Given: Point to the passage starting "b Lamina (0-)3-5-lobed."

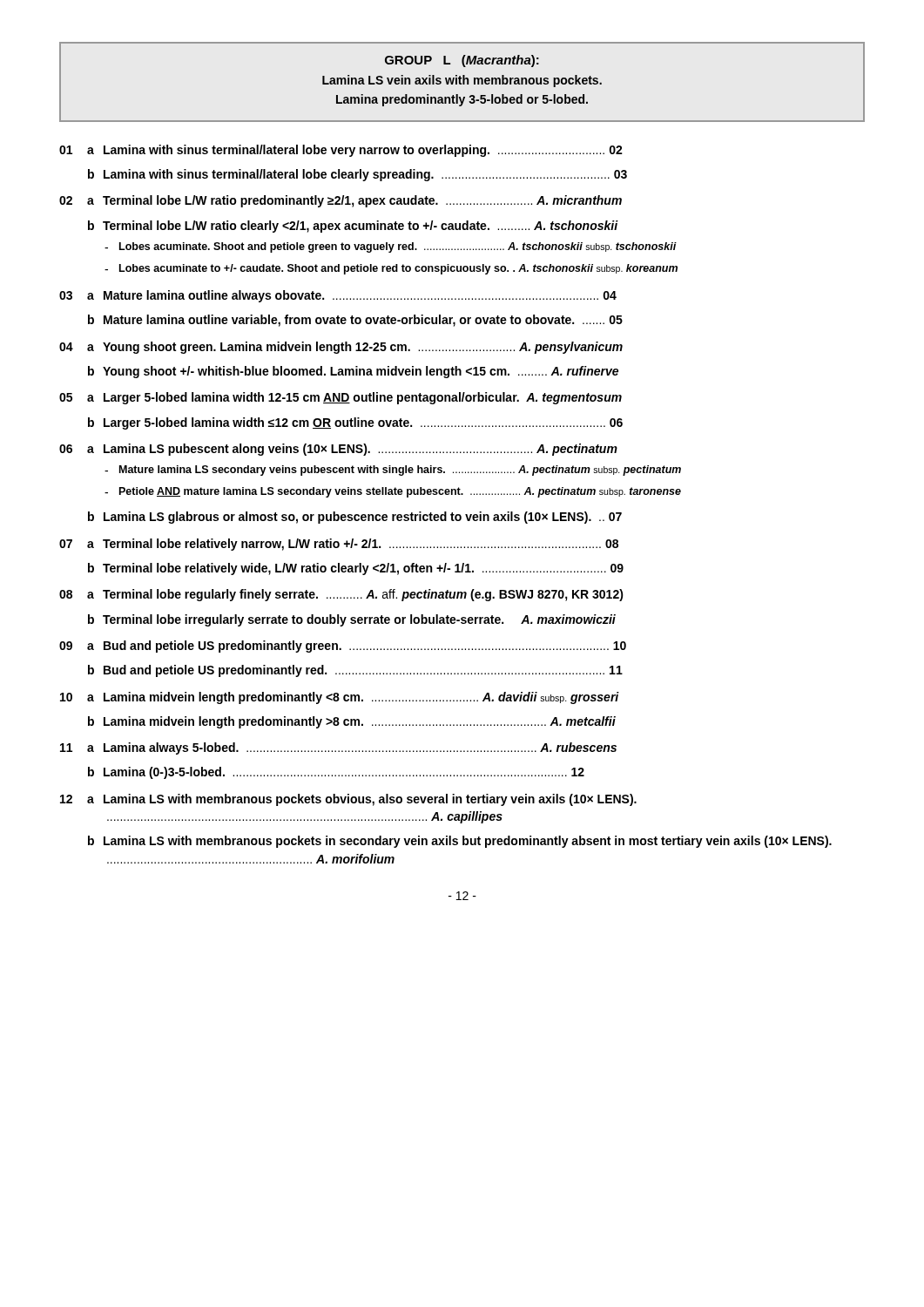Looking at the screenshot, I should pyautogui.click(x=476, y=773).
